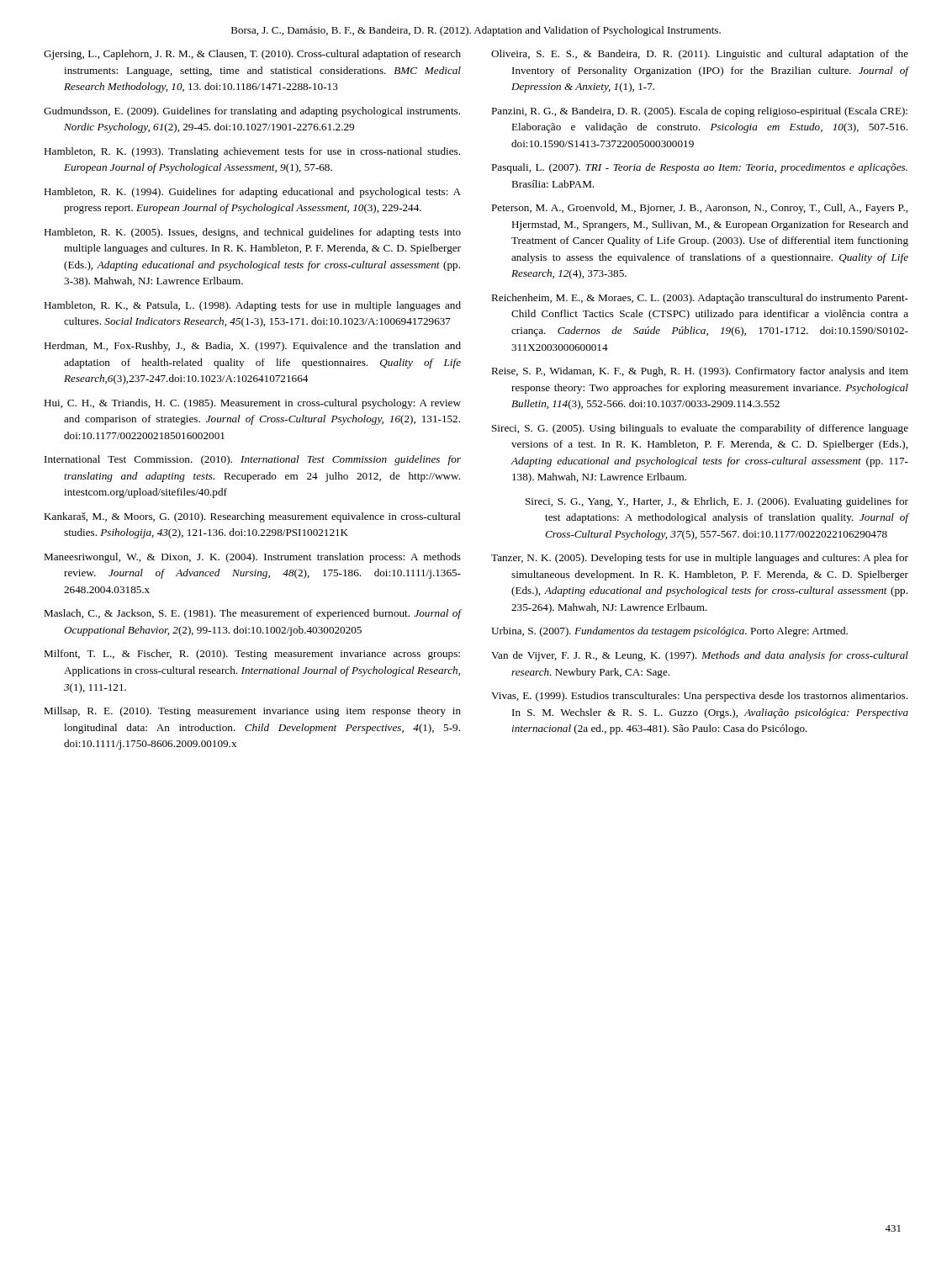
Task: Locate the text block starting "Herdman, M., Fox-Rushby, J., &"
Action: pyautogui.click(x=252, y=362)
